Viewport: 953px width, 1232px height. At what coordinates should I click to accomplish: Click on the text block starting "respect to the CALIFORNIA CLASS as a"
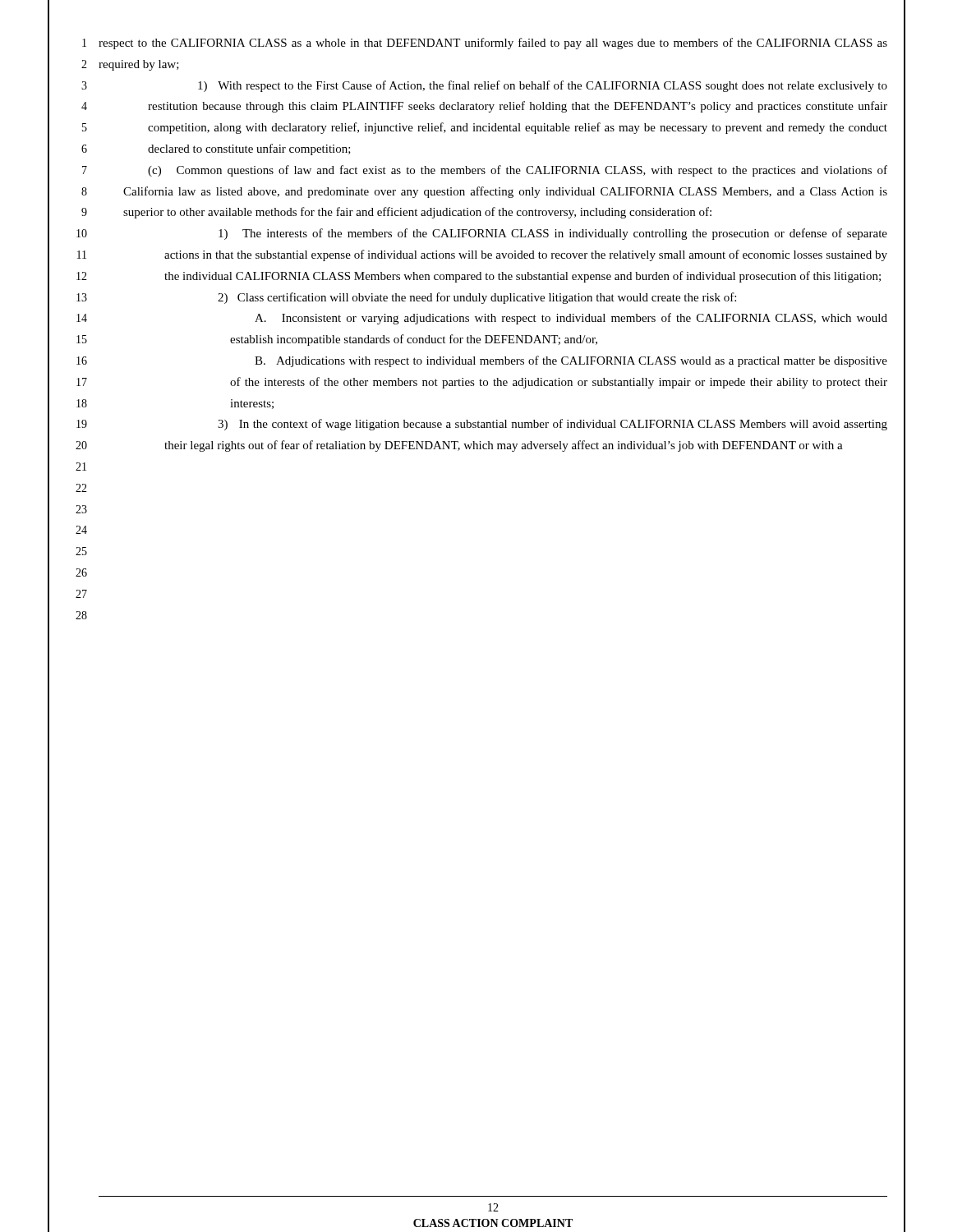tap(493, 54)
